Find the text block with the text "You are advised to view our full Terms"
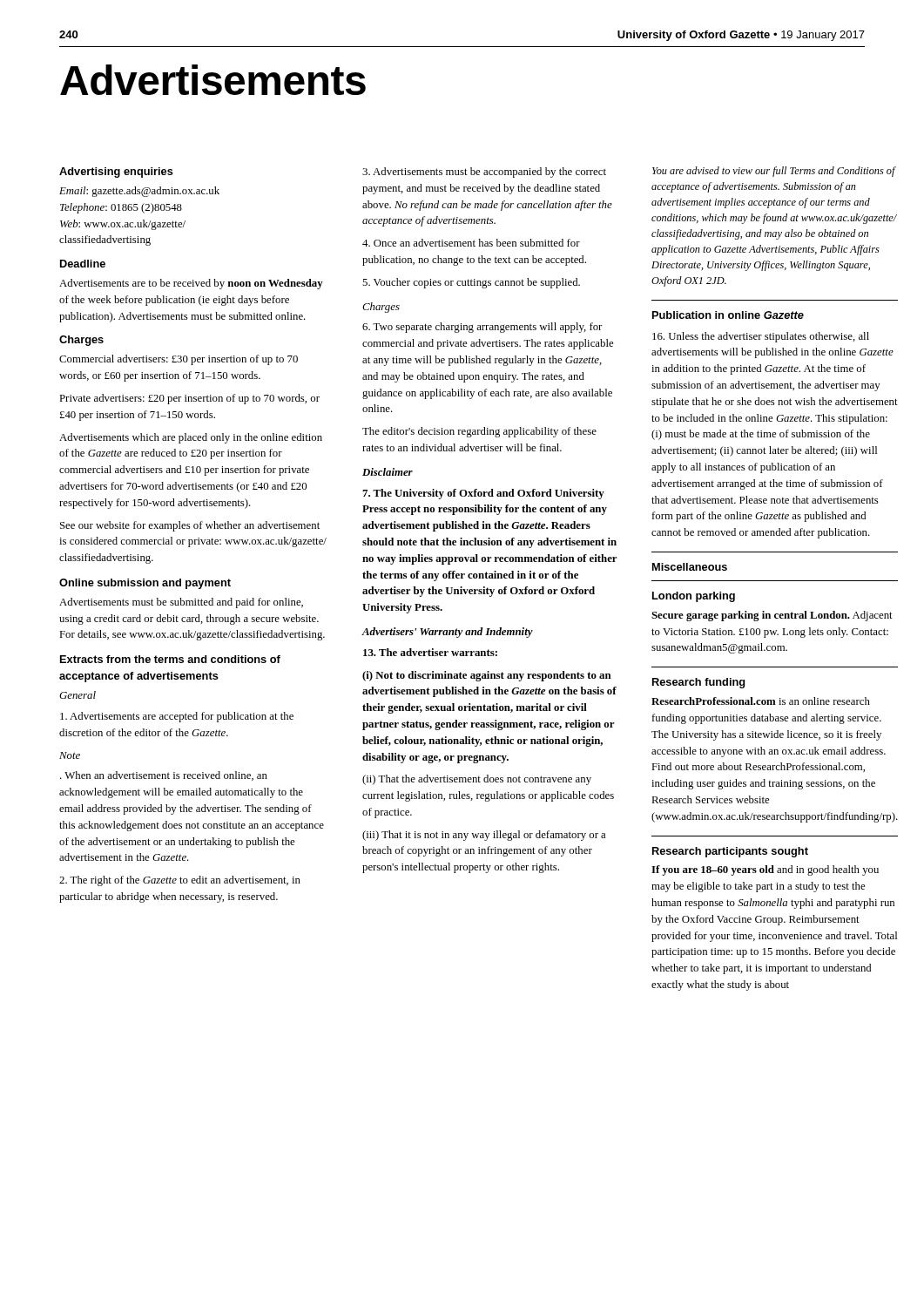This screenshot has width=924, height=1307. click(774, 226)
